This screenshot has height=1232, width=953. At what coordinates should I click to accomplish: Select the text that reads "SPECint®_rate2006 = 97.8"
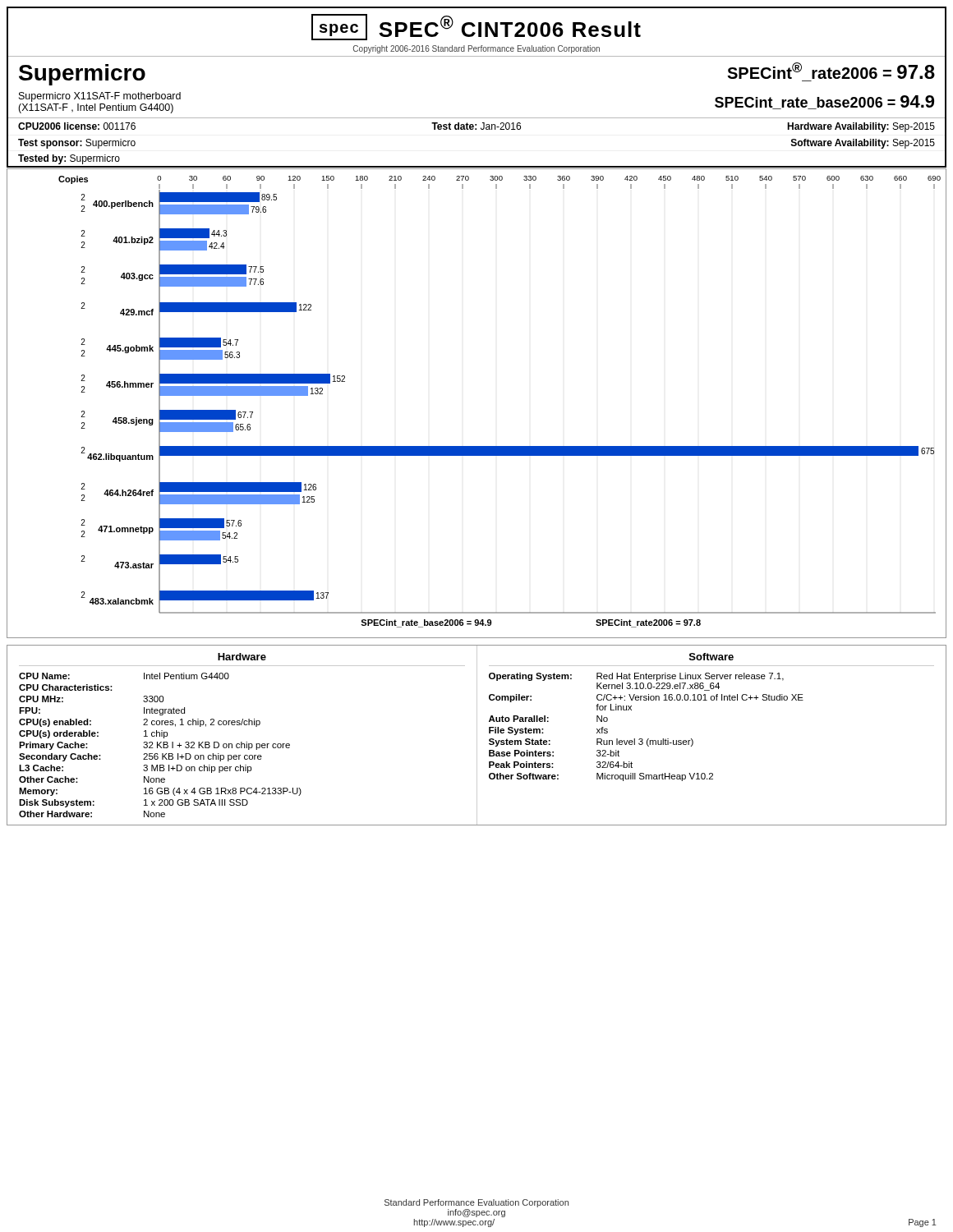pos(831,71)
